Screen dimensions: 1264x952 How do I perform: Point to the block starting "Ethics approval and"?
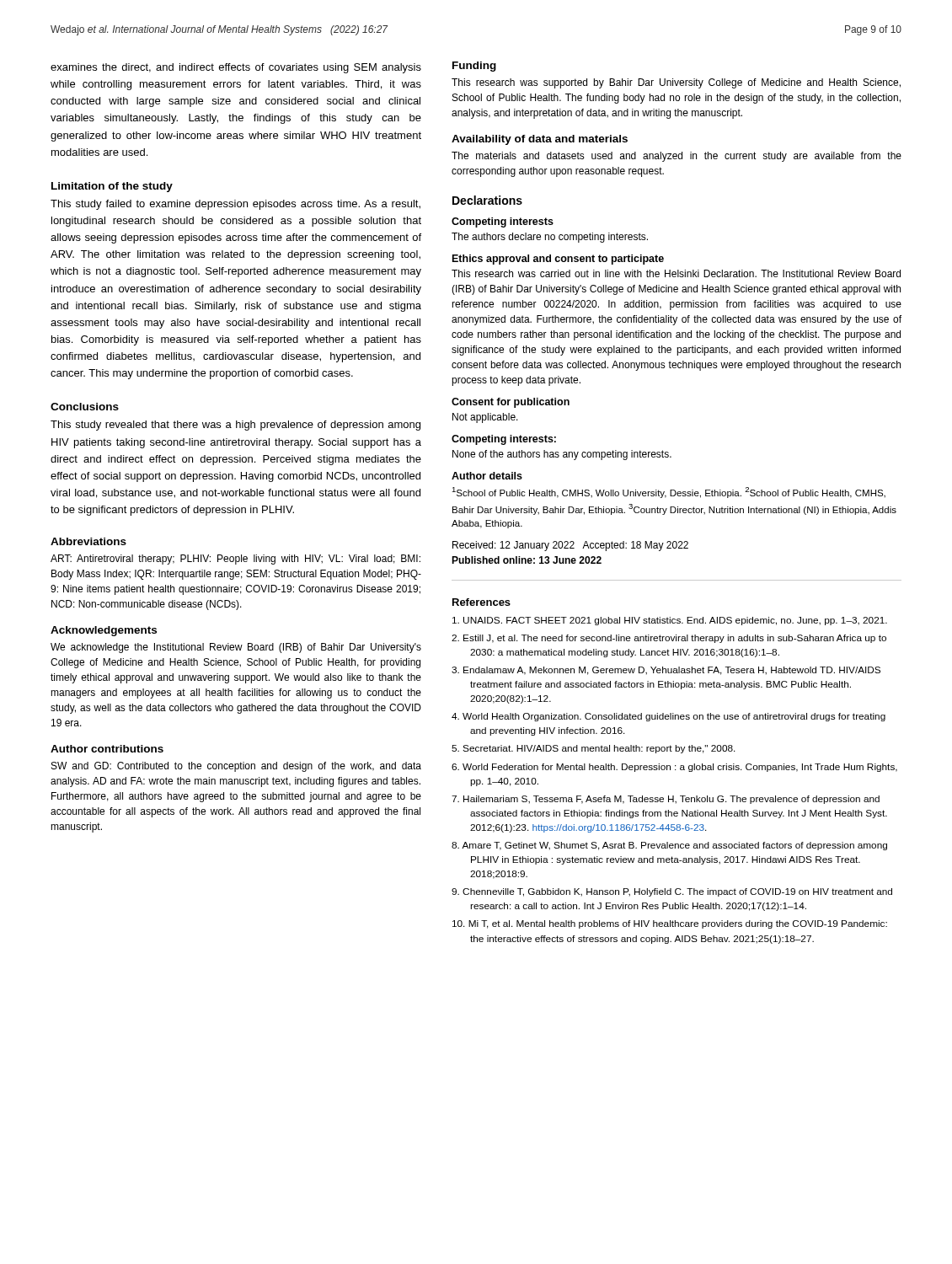(x=558, y=259)
